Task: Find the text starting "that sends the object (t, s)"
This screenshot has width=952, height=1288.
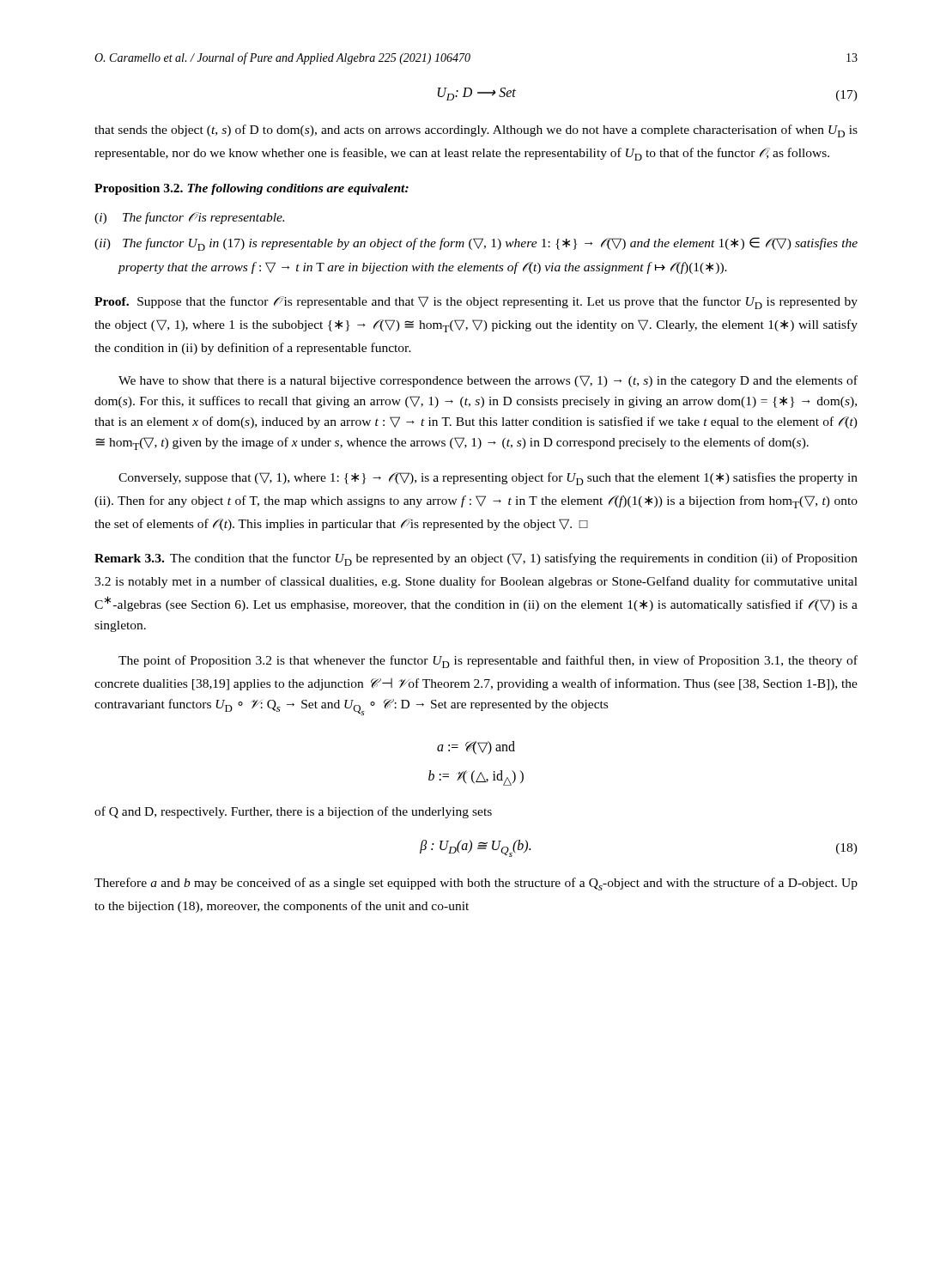Action: coord(476,143)
